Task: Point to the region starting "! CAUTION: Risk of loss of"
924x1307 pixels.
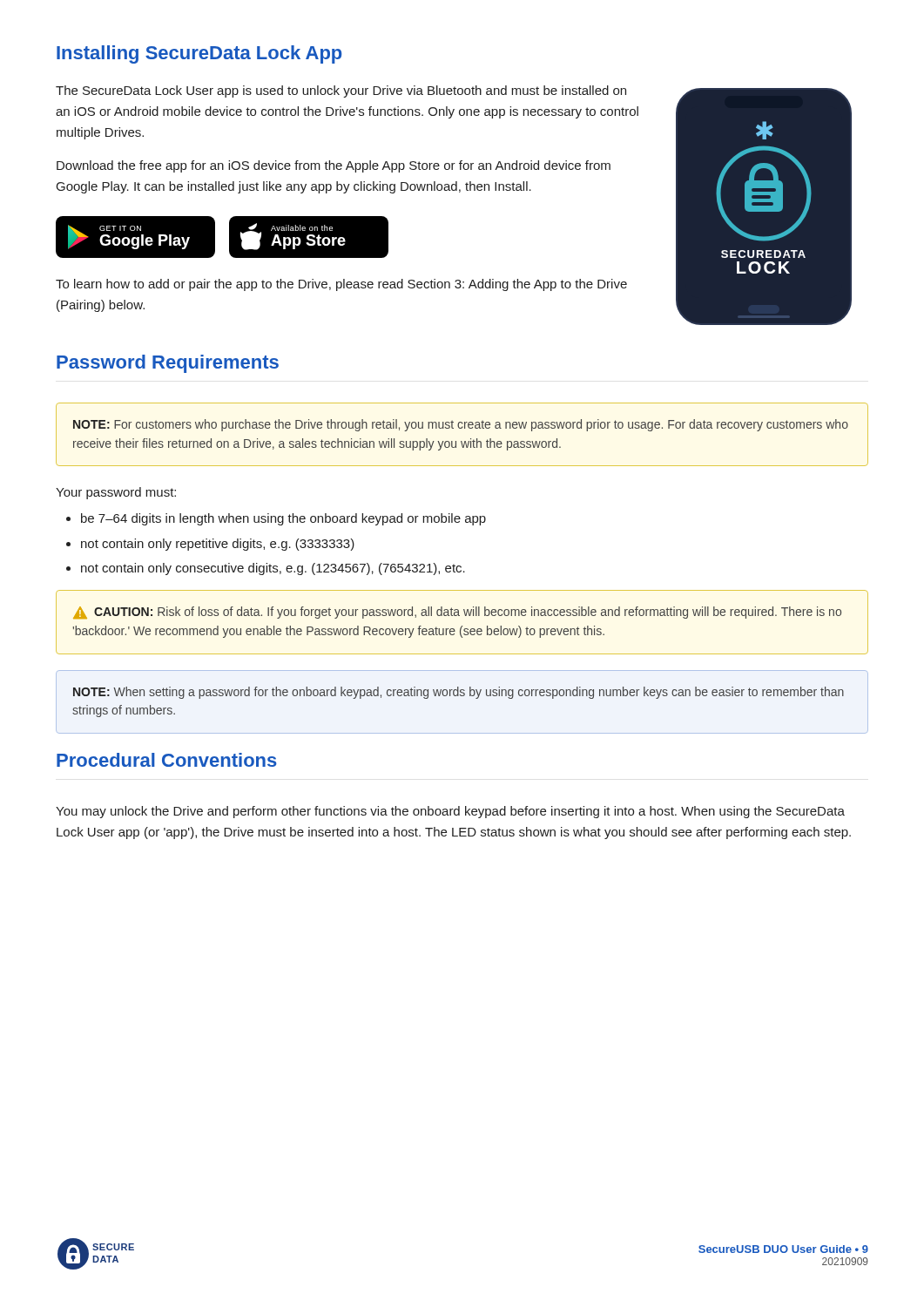Action: (x=462, y=622)
